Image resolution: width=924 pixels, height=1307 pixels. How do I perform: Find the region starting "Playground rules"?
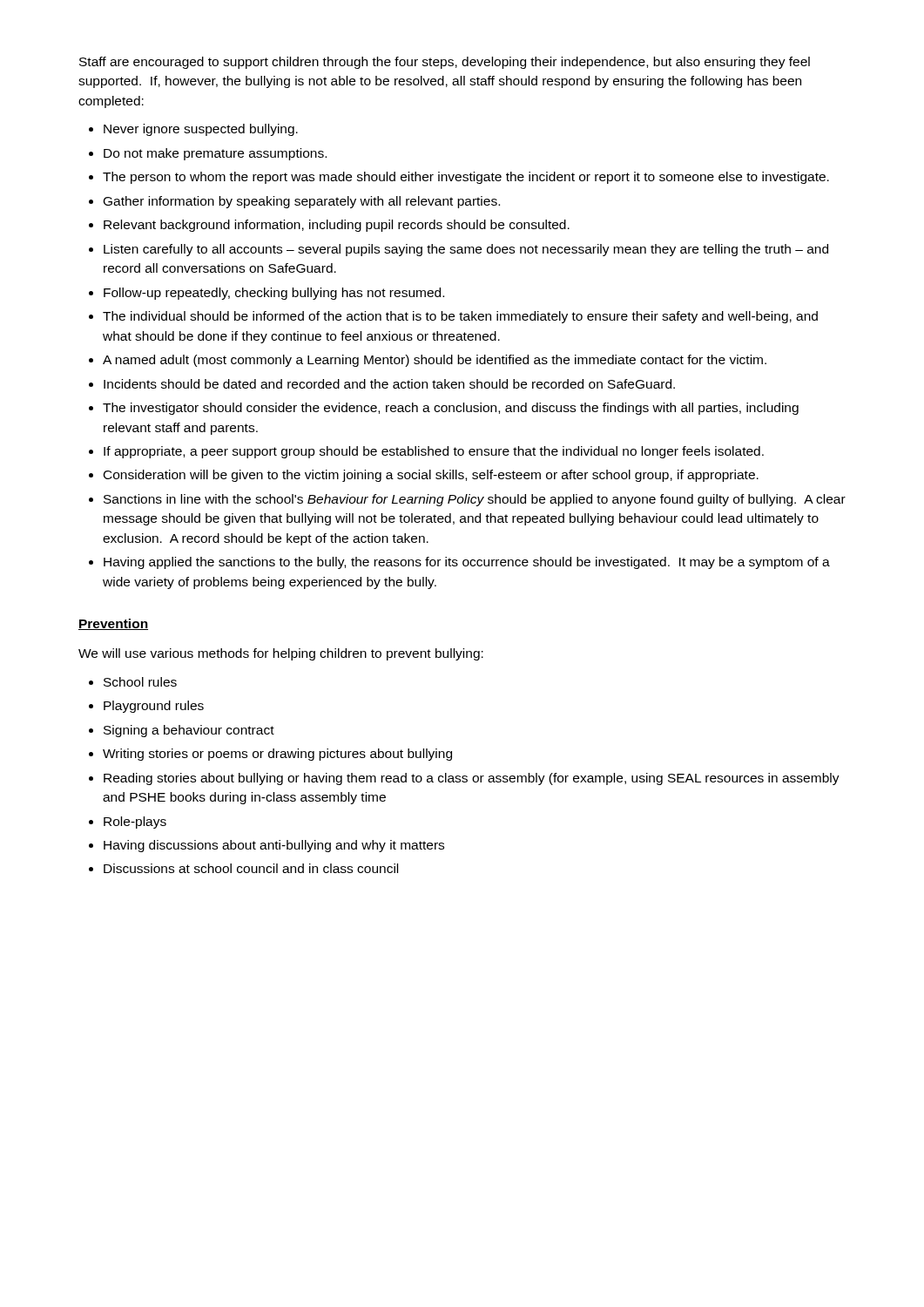pos(153,706)
